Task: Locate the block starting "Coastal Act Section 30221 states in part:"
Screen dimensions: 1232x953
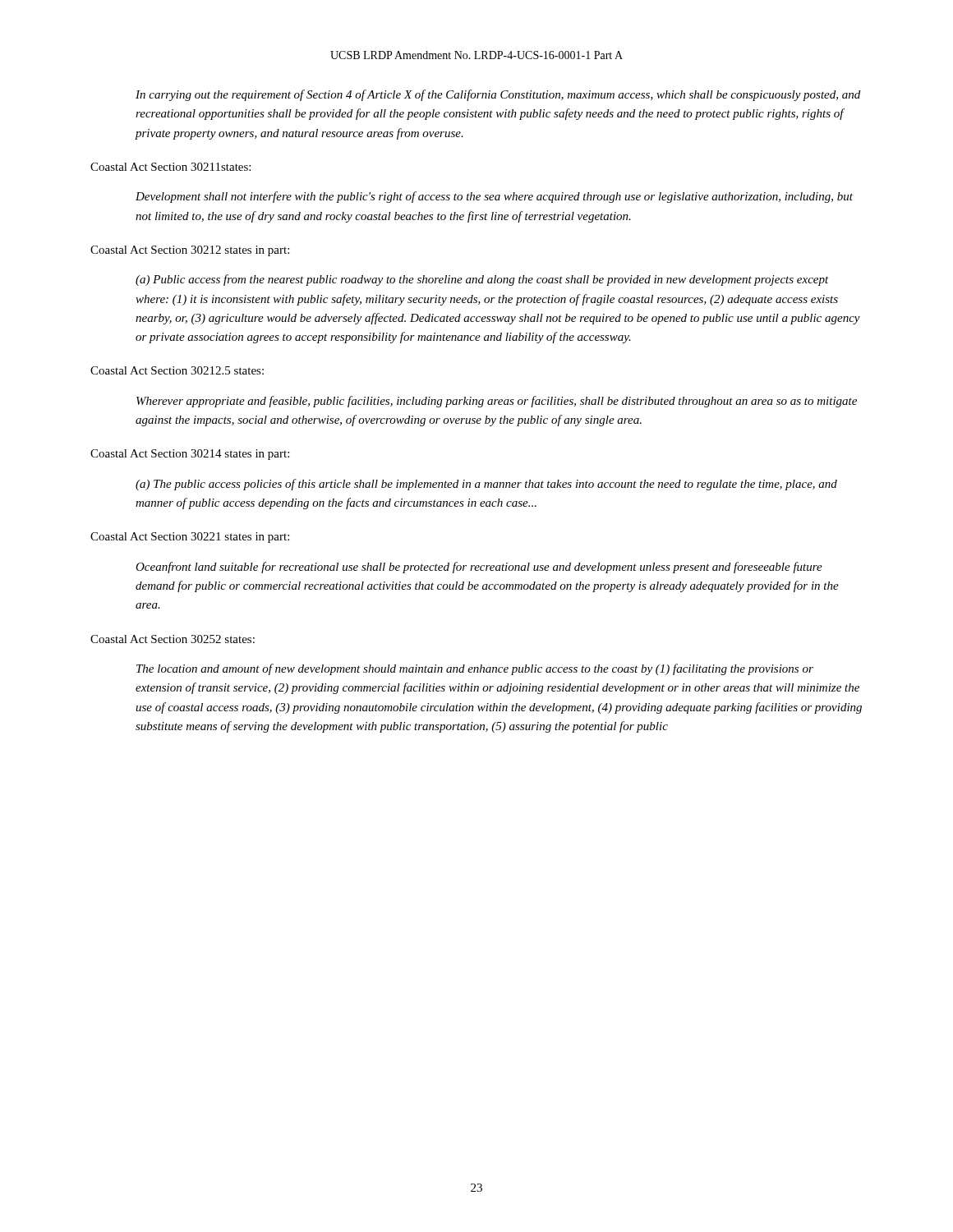Action: 190,537
